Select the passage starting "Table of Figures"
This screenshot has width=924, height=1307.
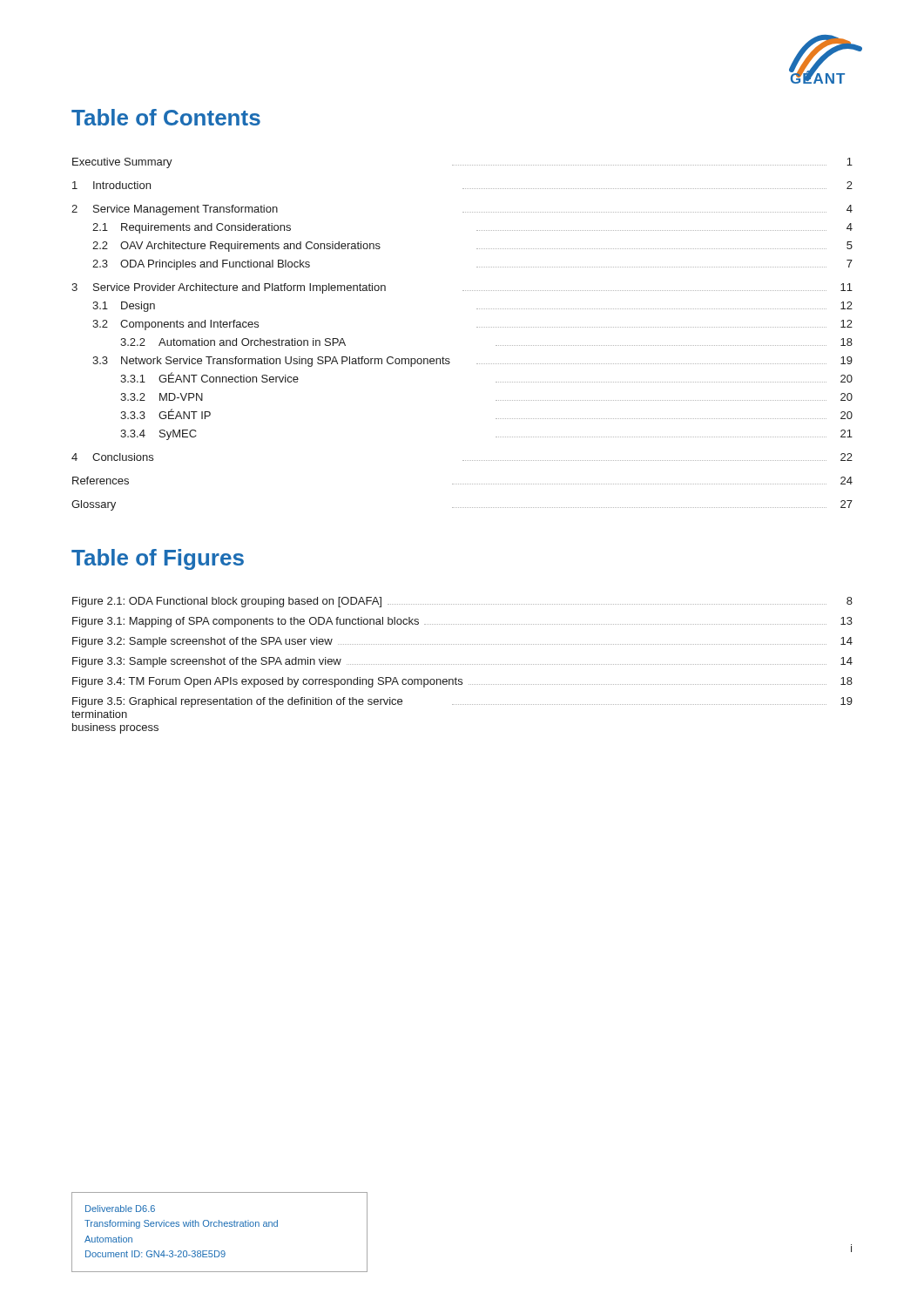[x=158, y=558]
